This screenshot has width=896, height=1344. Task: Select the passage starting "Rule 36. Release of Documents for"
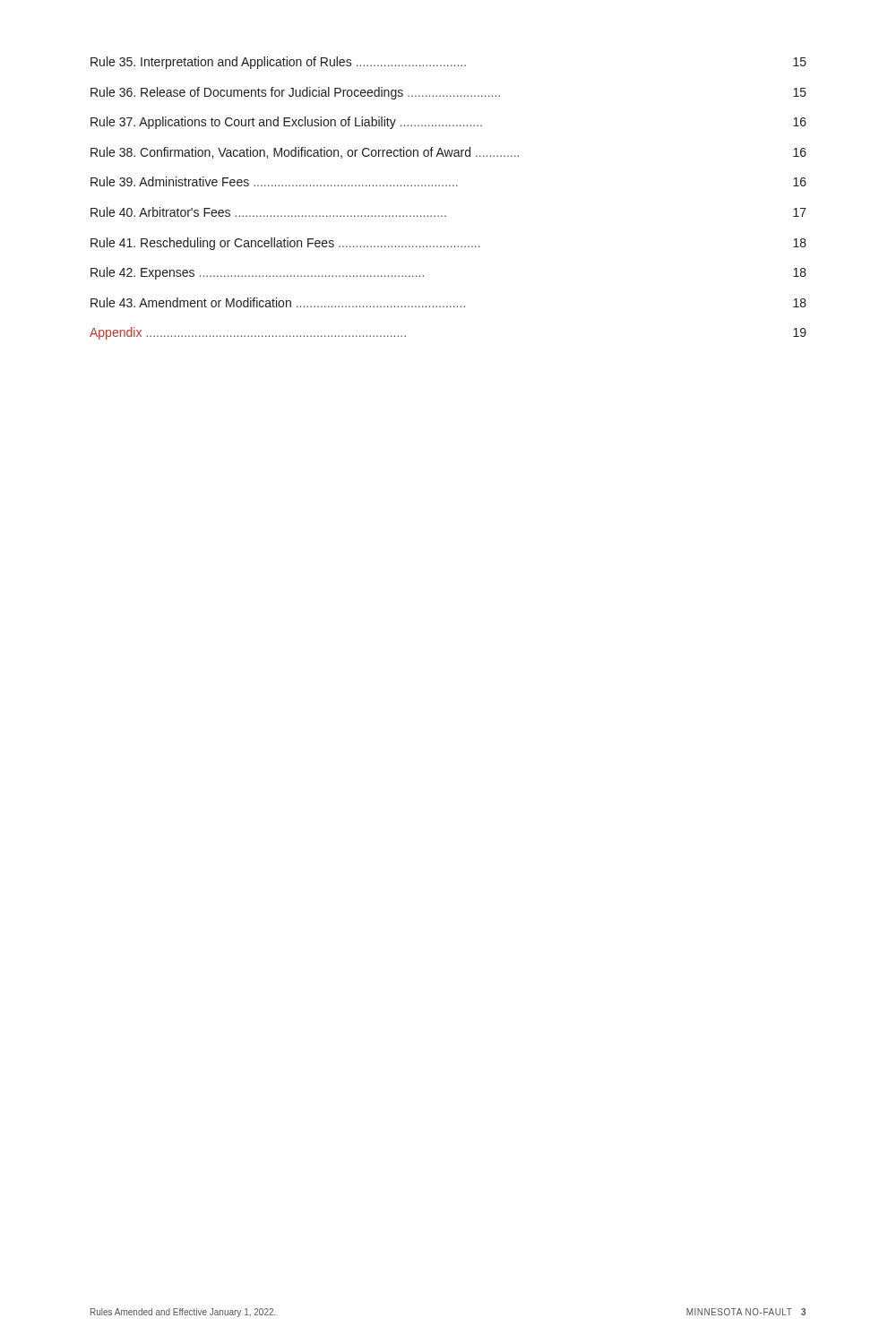click(448, 93)
